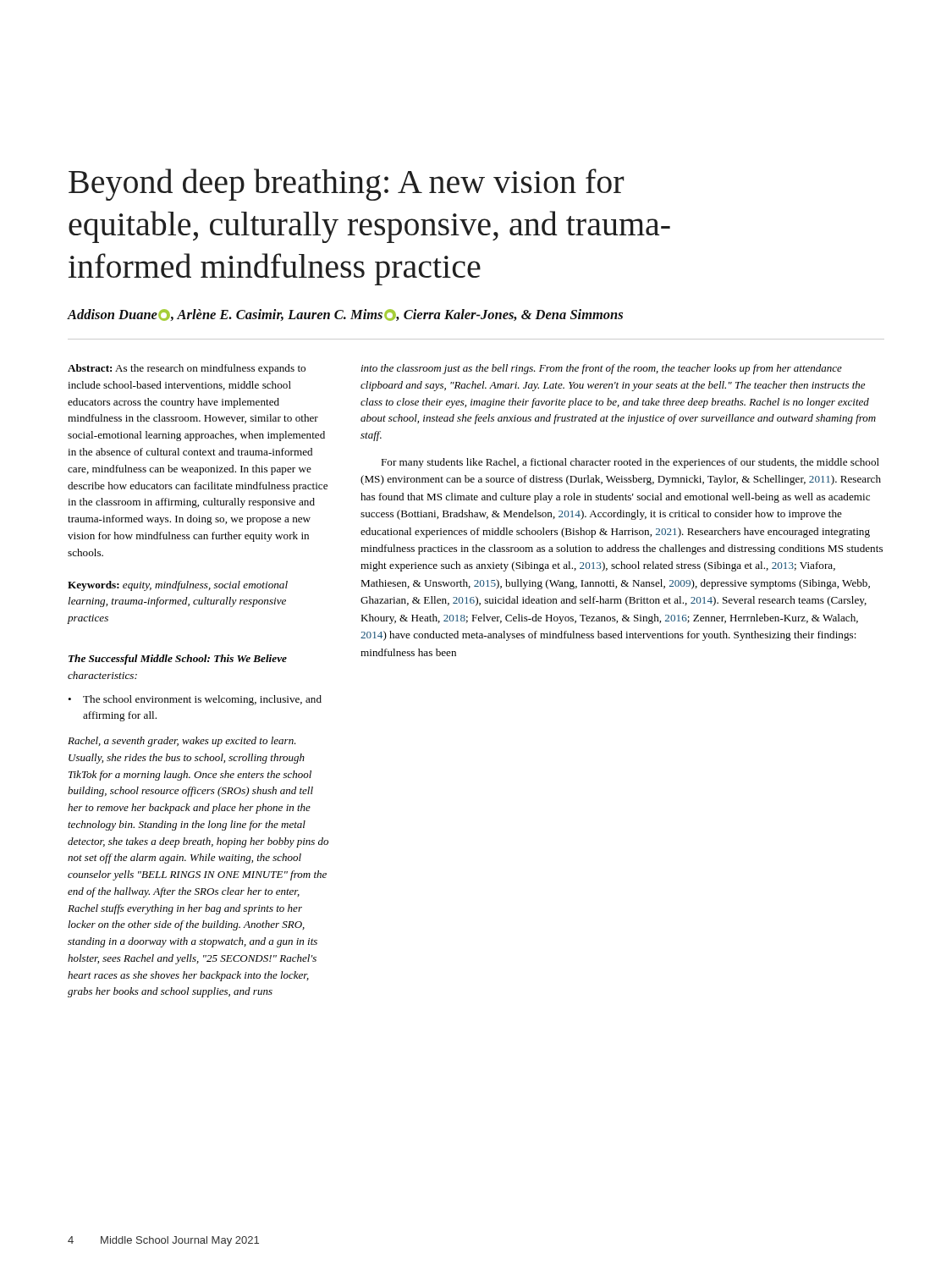Where is the passage that starts "into the classroom just"?

pos(622,511)
